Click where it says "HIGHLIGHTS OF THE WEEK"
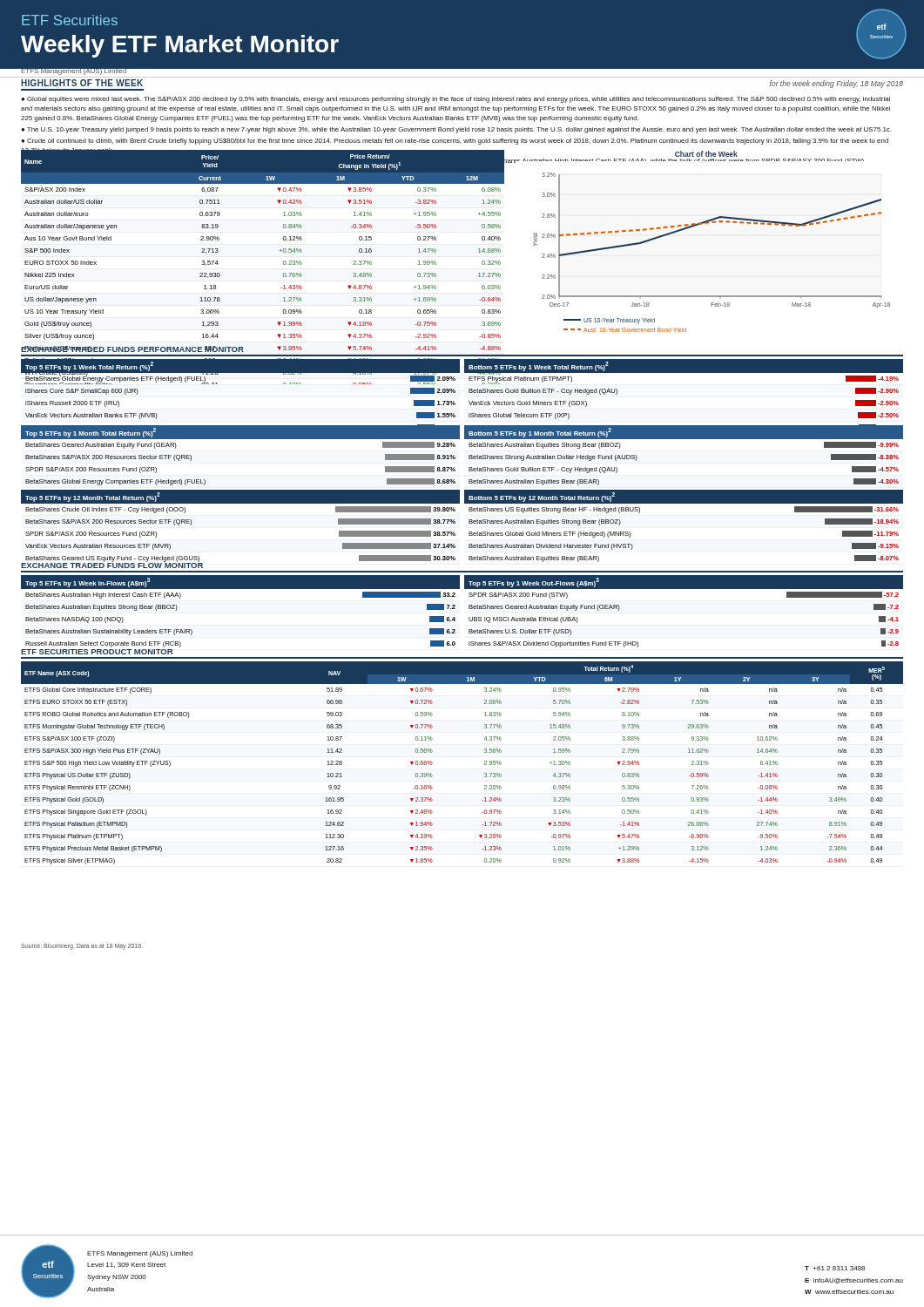The width and height of the screenshot is (924, 1307). point(82,83)
